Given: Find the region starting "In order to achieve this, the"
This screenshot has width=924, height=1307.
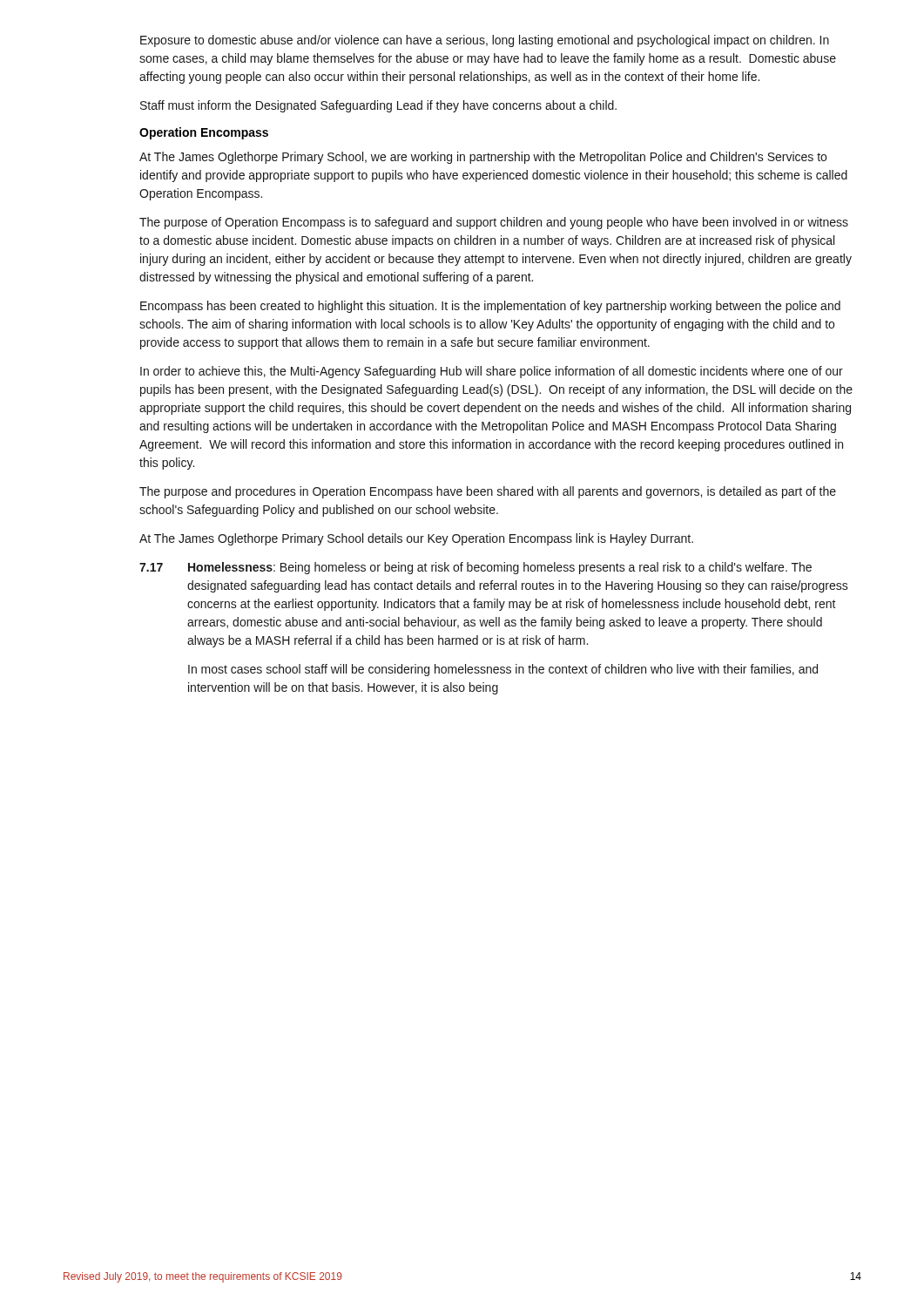Looking at the screenshot, I should click(496, 417).
